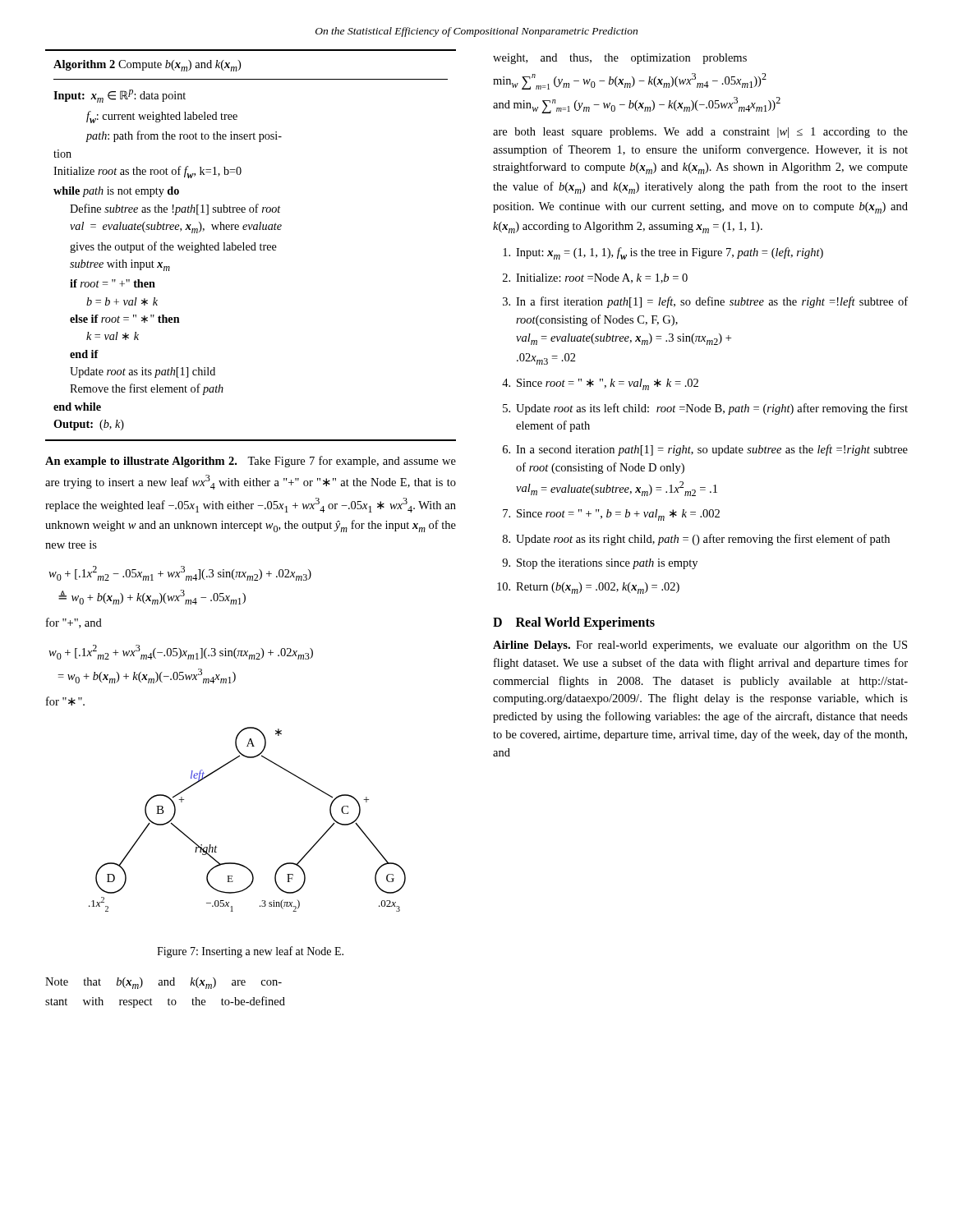
Task: Select the formula with the text "w0 + [.1x2m2 − .05xm1"
Action: [180, 585]
